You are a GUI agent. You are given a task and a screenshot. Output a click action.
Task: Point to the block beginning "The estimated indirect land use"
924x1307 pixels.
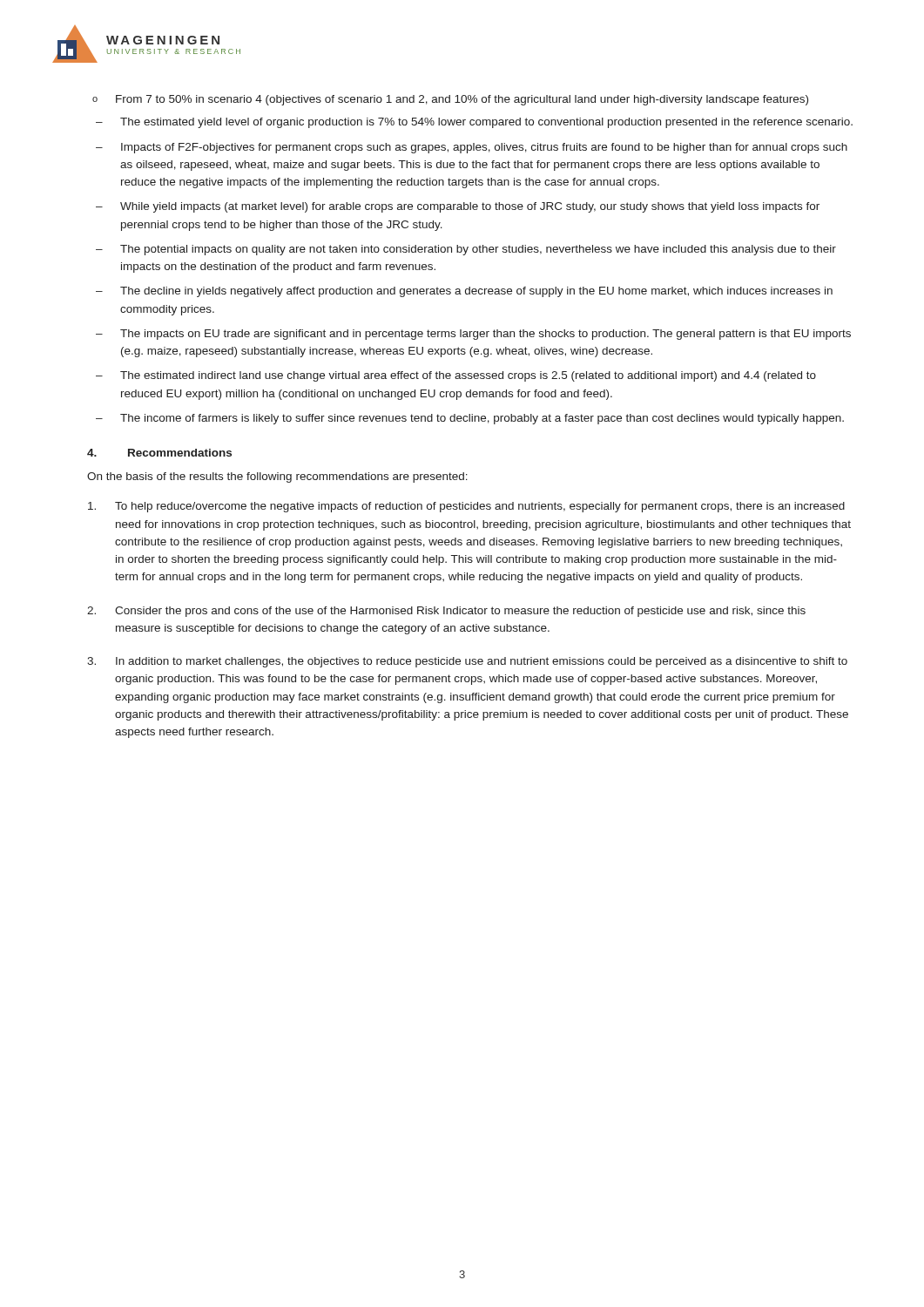click(468, 384)
